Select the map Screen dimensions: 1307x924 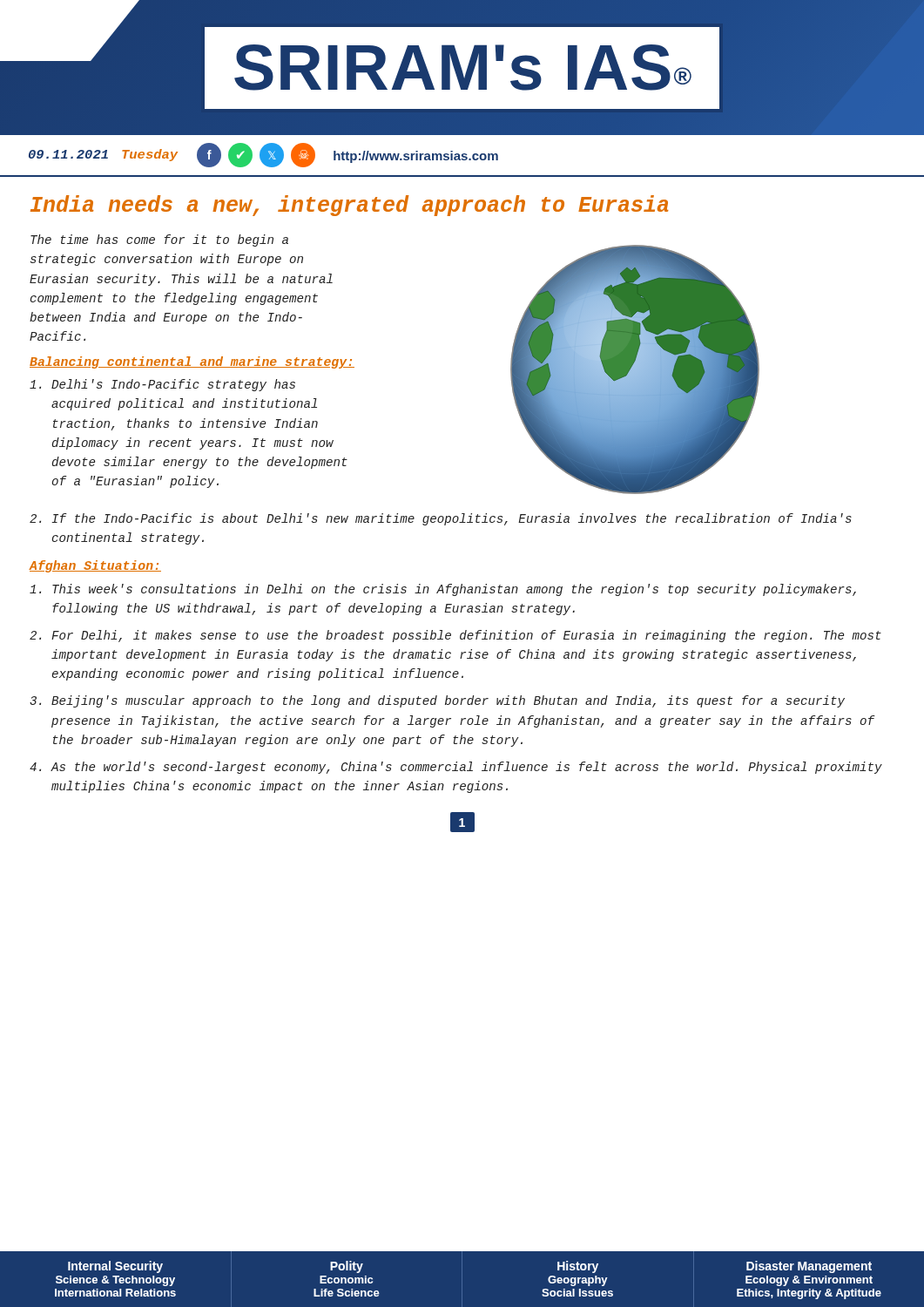coord(635,370)
